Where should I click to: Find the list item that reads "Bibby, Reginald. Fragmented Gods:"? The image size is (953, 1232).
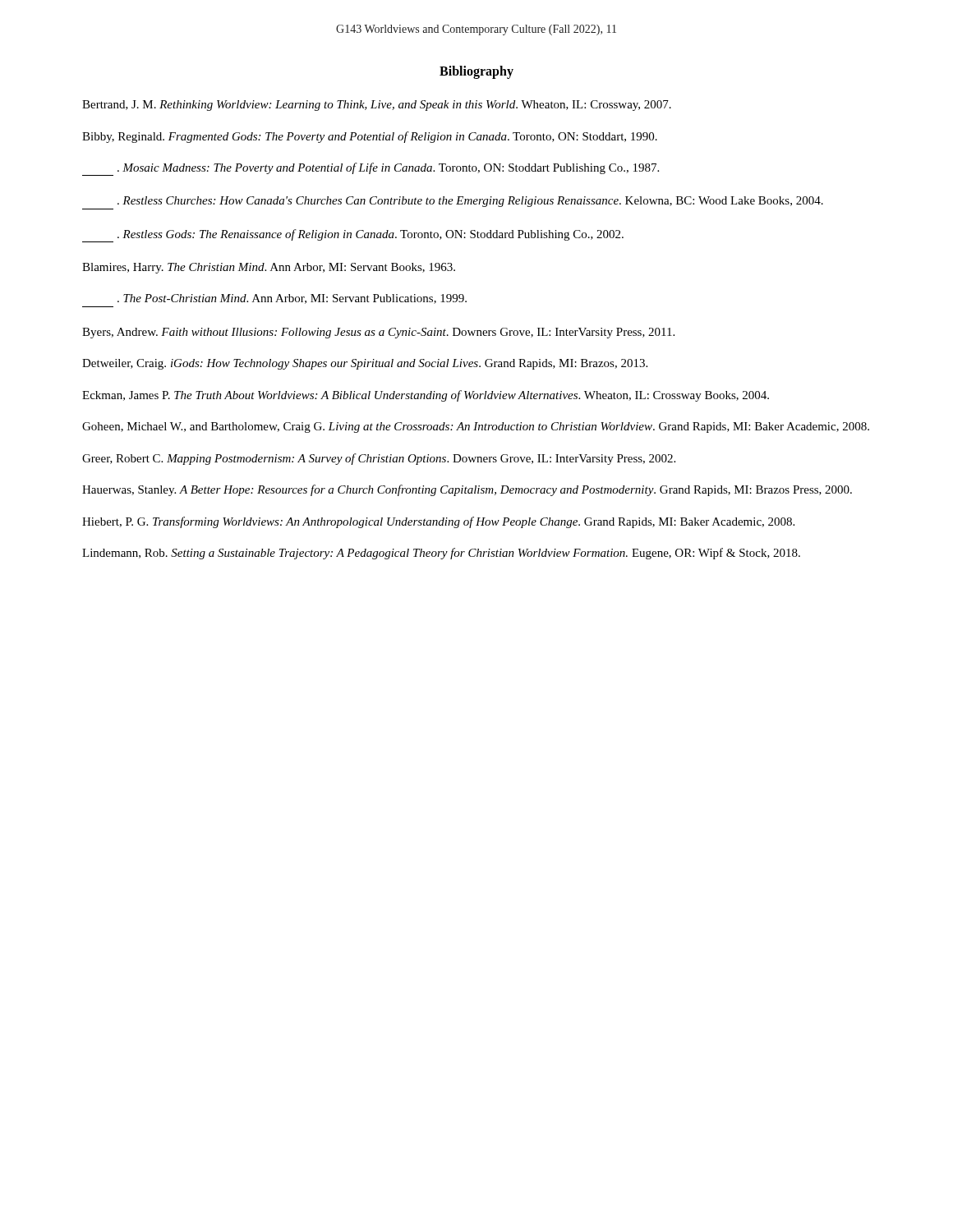coord(370,136)
